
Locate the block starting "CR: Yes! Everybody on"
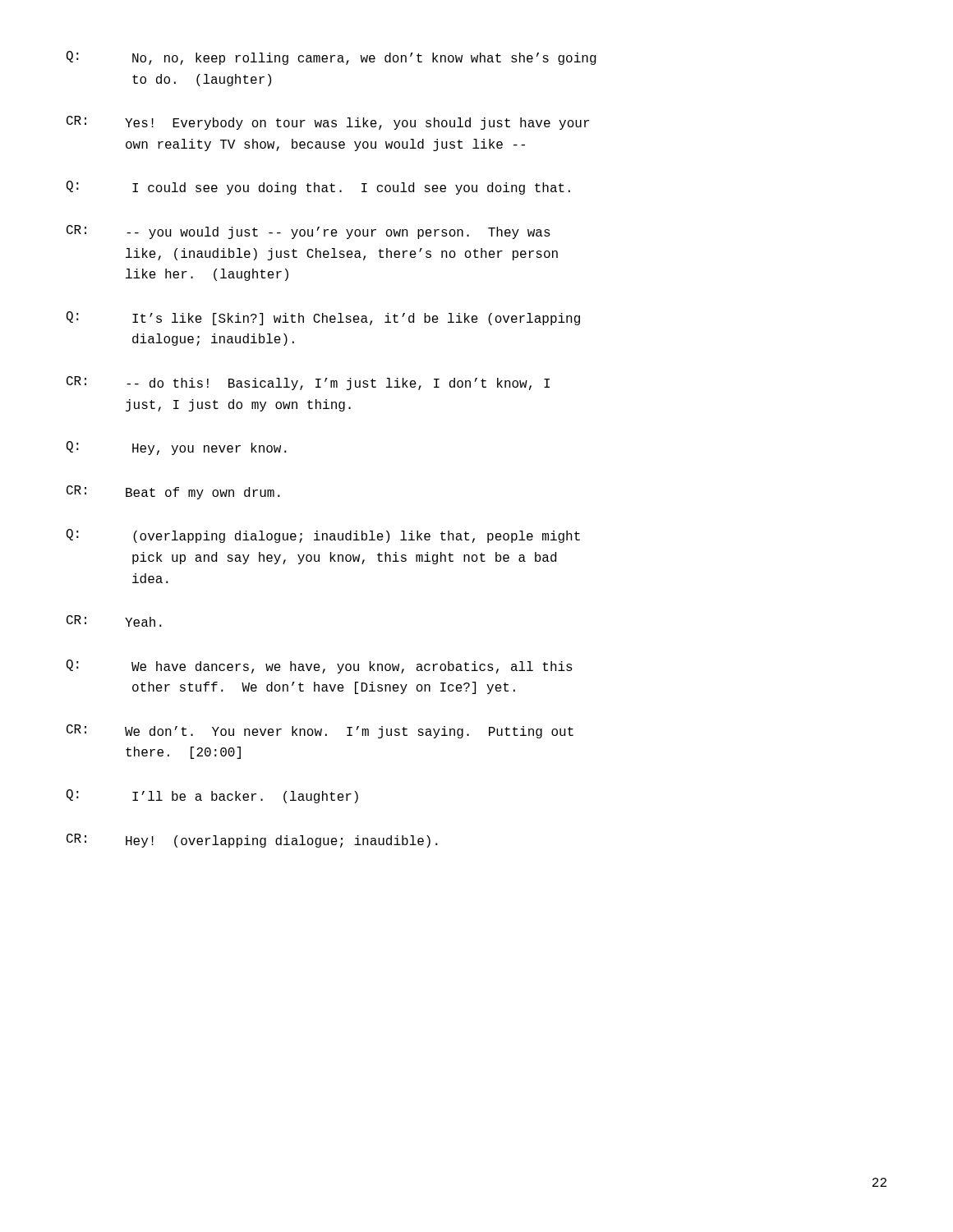point(476,135)
